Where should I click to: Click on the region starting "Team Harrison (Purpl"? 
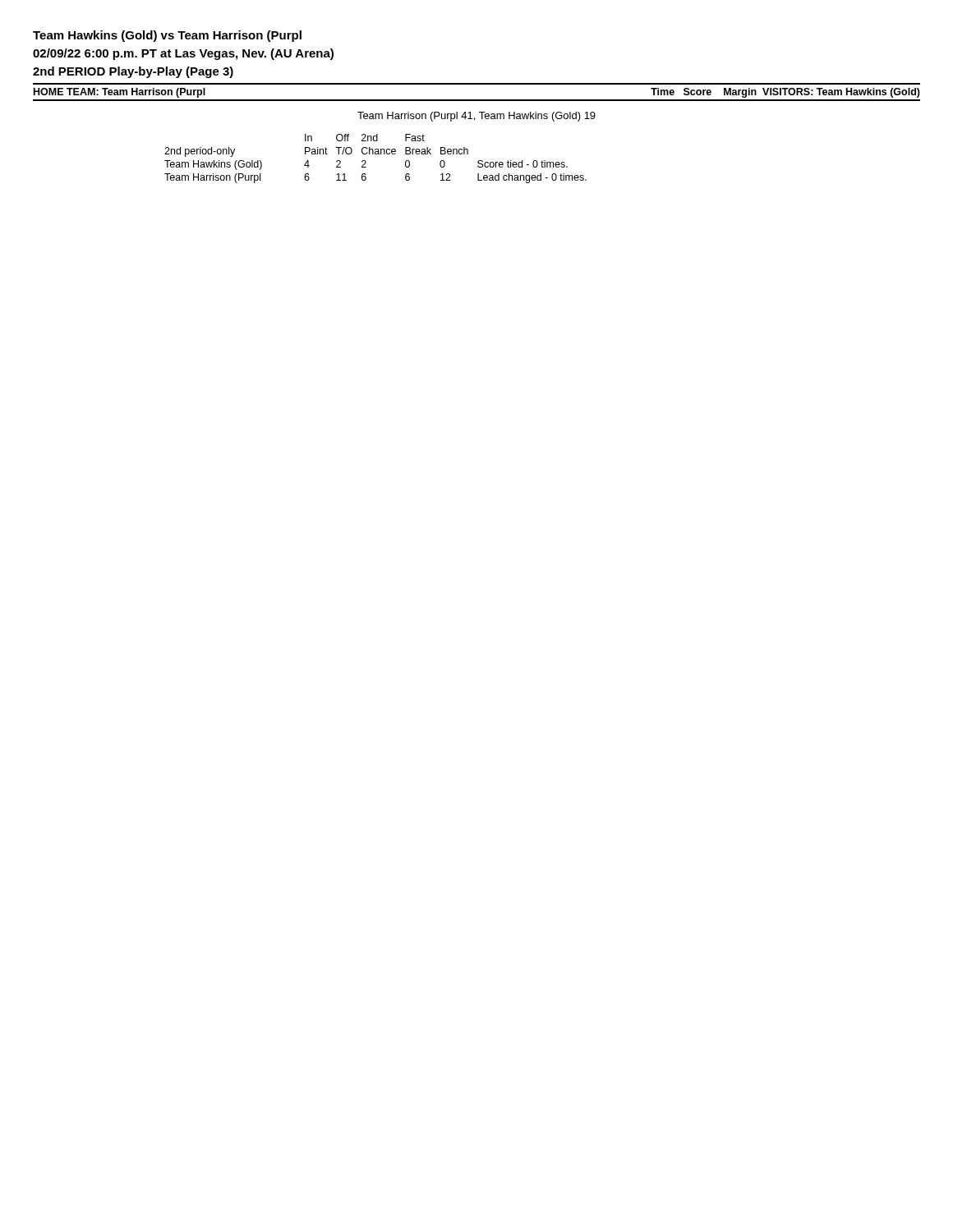point(476,116)
